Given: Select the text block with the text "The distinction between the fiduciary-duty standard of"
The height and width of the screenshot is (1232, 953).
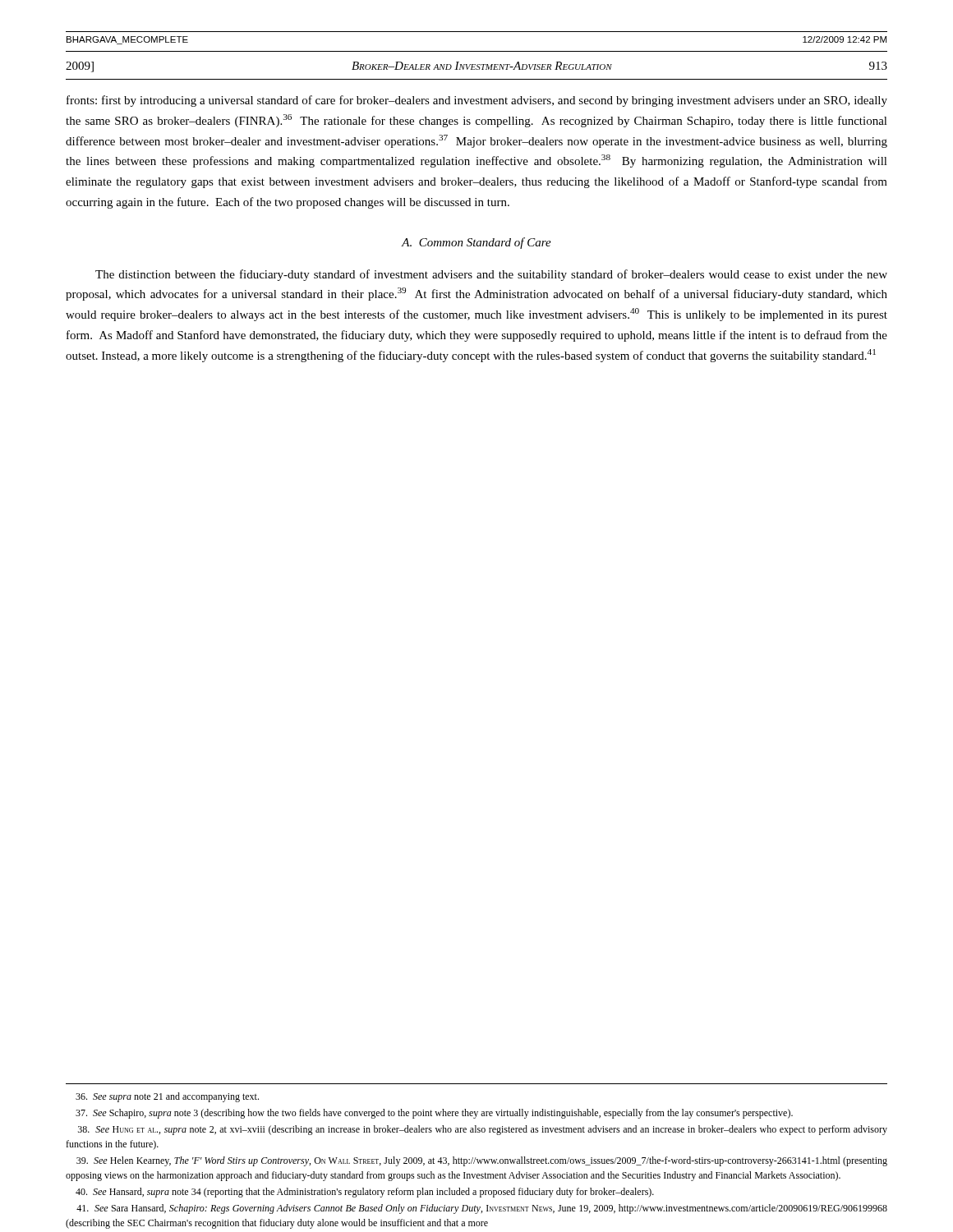Looking at the screenshot, I should (476, 315).
